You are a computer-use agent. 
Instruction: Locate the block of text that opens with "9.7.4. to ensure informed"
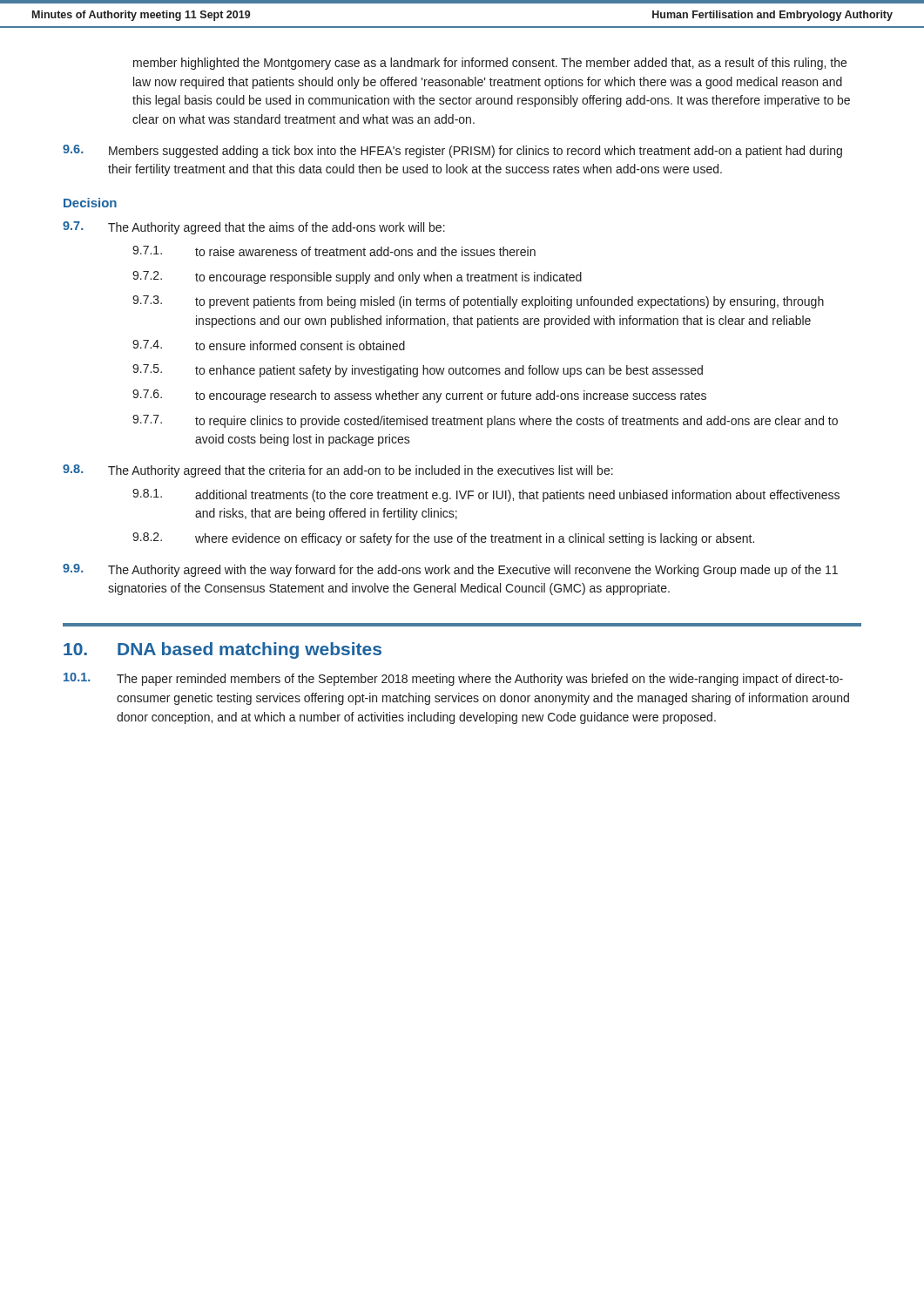click(269, 345)
